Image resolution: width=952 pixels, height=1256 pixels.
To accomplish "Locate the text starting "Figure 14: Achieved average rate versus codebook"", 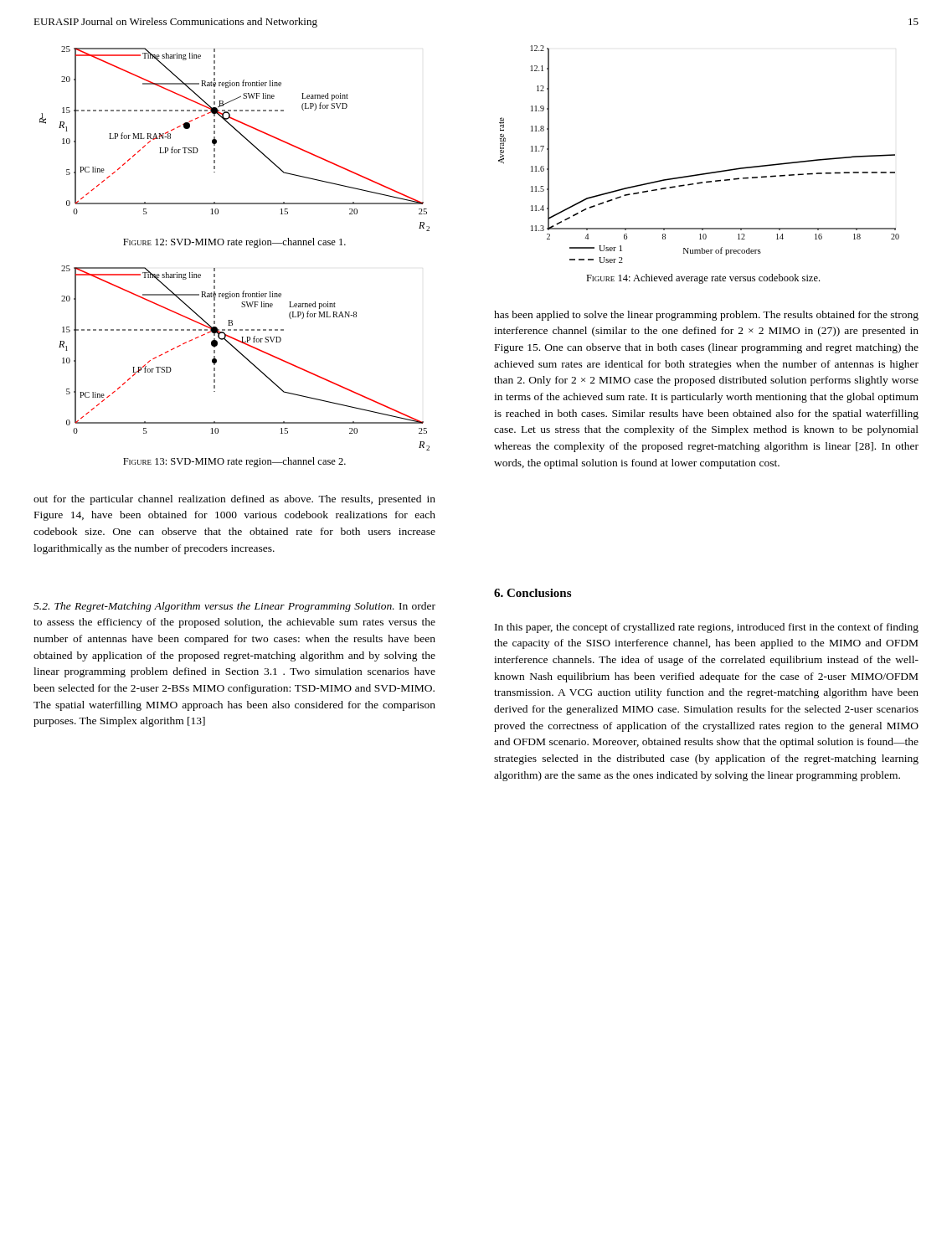I will [x=703, y=278].
